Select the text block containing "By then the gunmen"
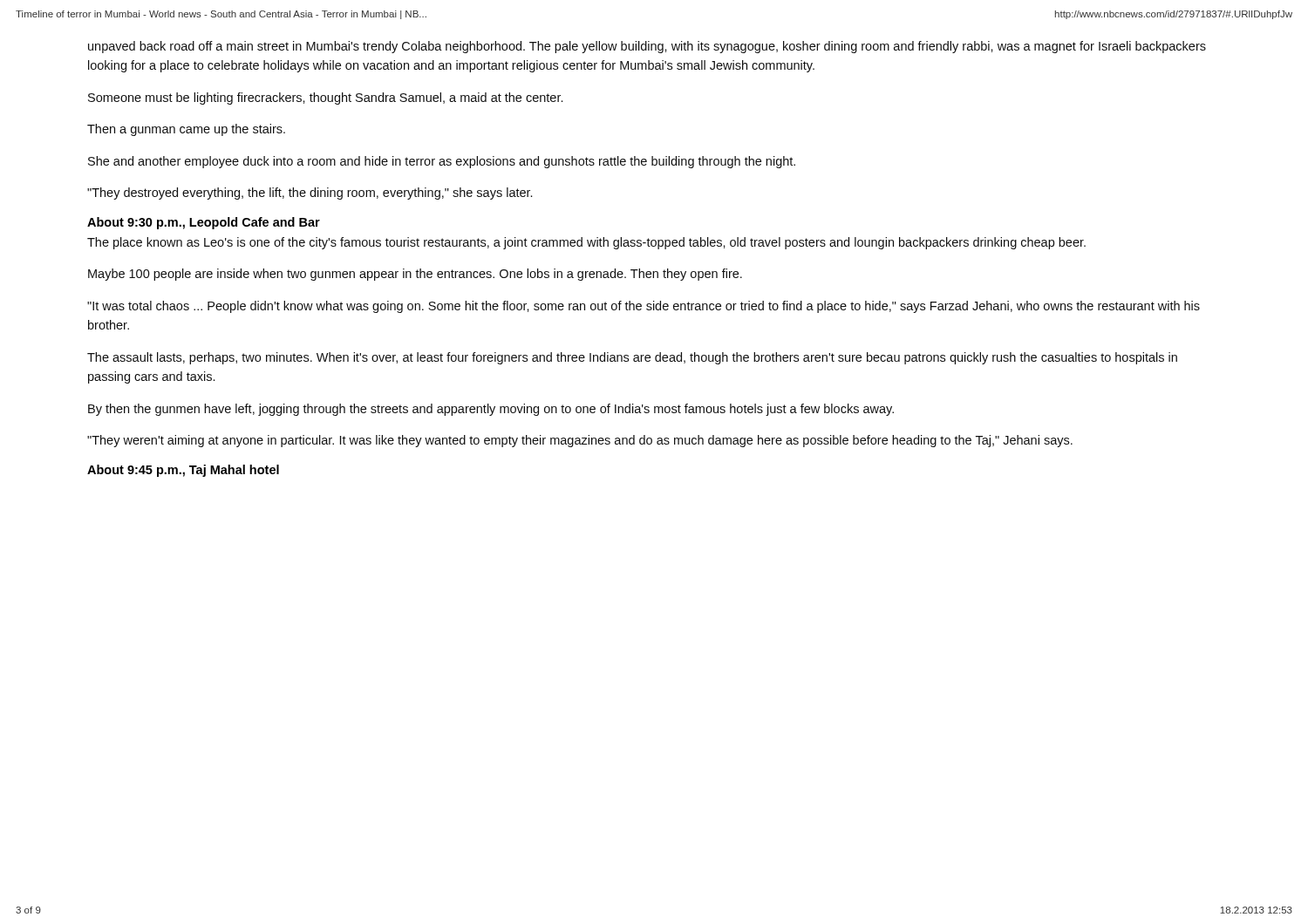Screen dimensions: 924x1308 click(x=491, y=409)
